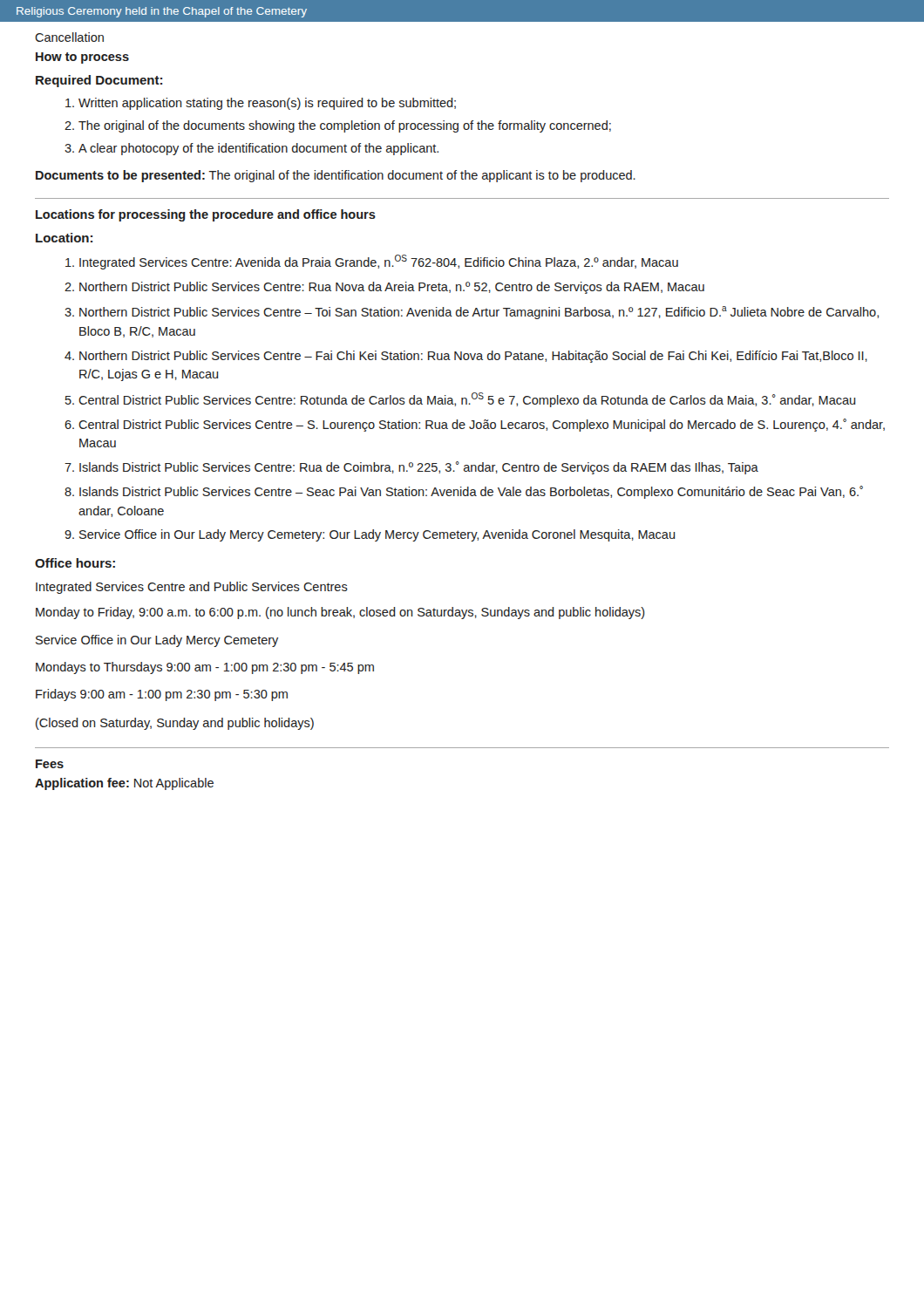The image size is (924, 1308).
Task: Locate the block of text that opens with "Central District Public Services Centre: Rotunda de Carlos"
Action: [x=467, y=399]
